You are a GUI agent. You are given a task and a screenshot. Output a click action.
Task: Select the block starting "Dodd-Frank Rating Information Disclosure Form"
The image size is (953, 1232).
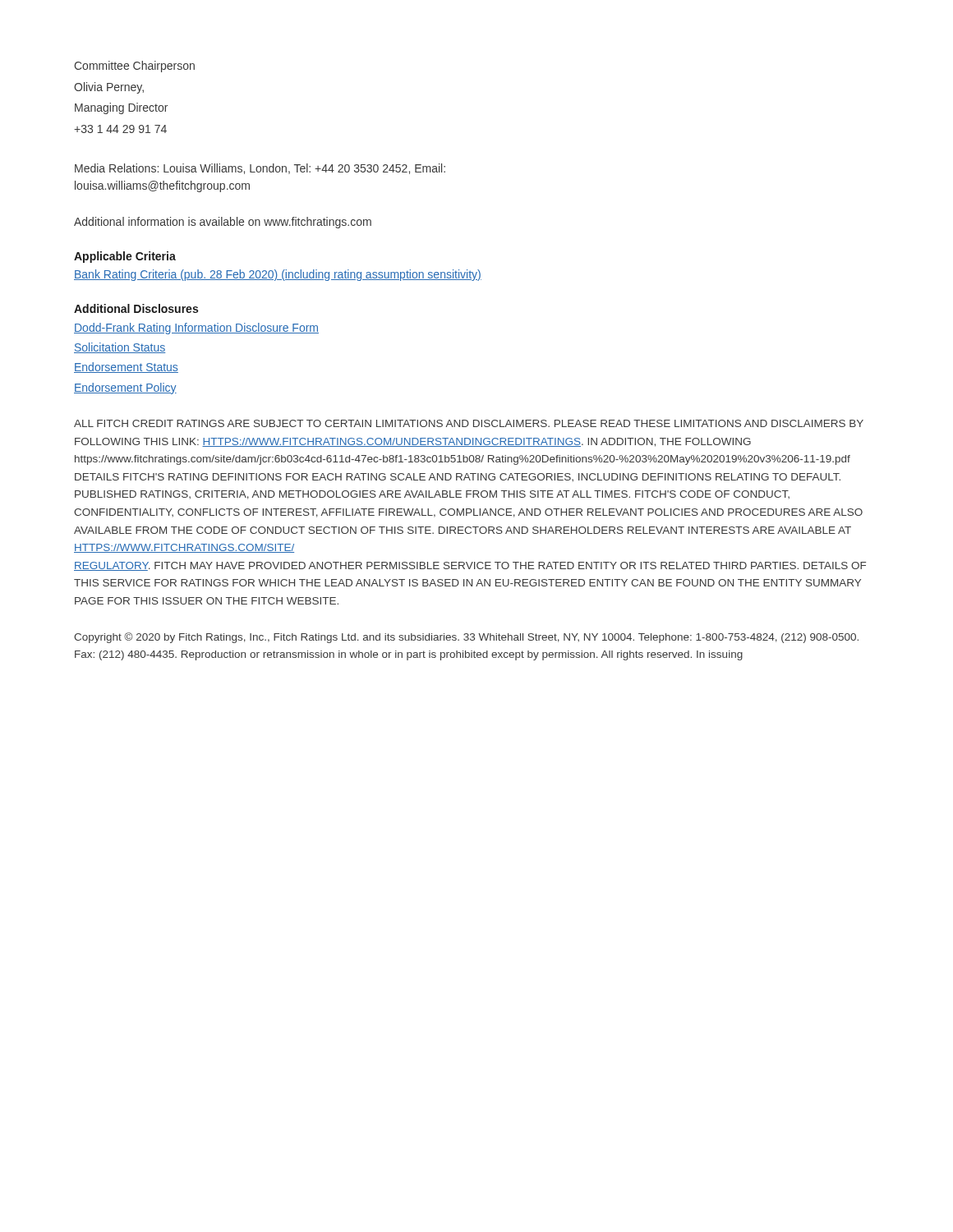(196, 329)
